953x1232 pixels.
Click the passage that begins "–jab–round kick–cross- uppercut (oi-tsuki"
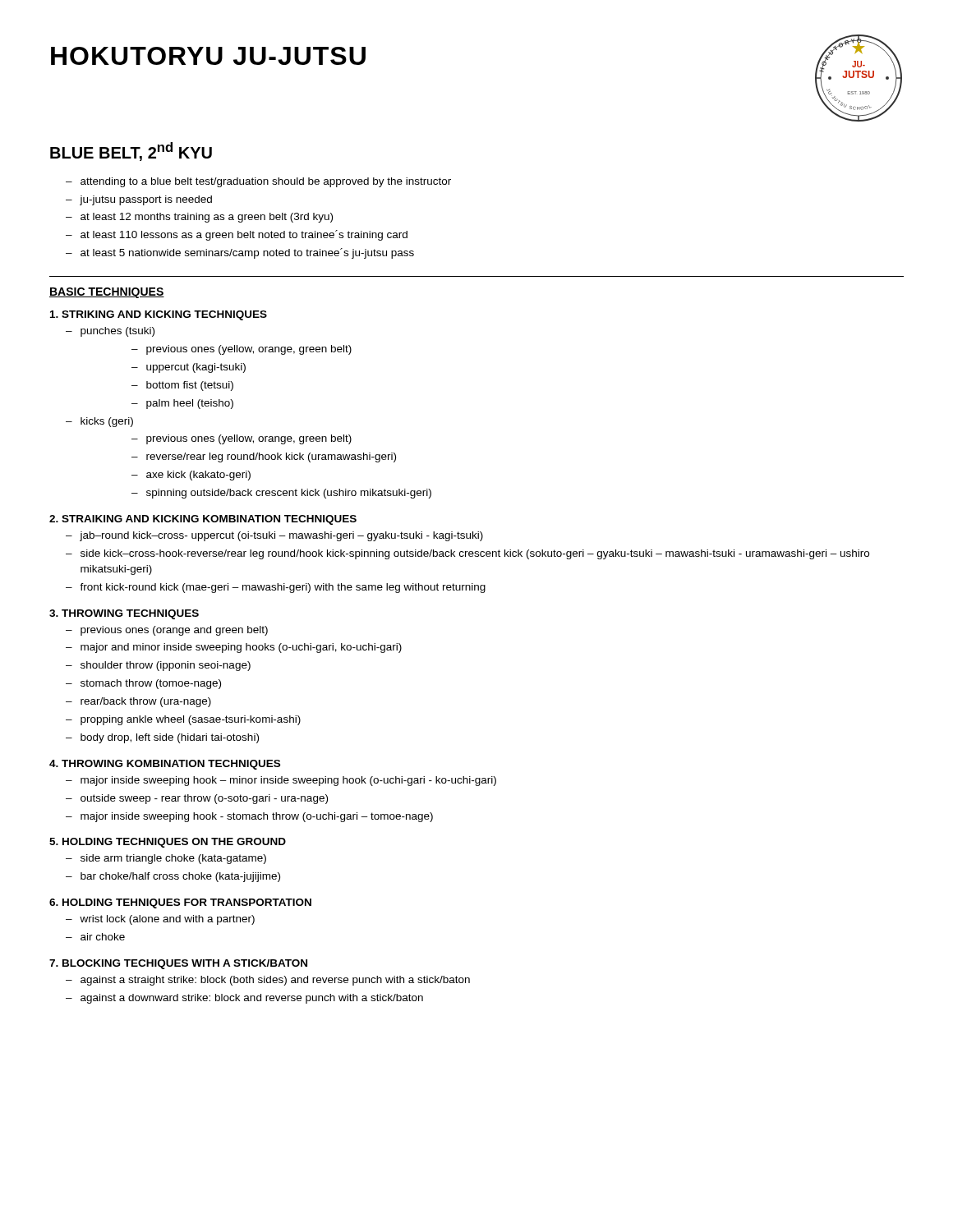coord(275,536)
